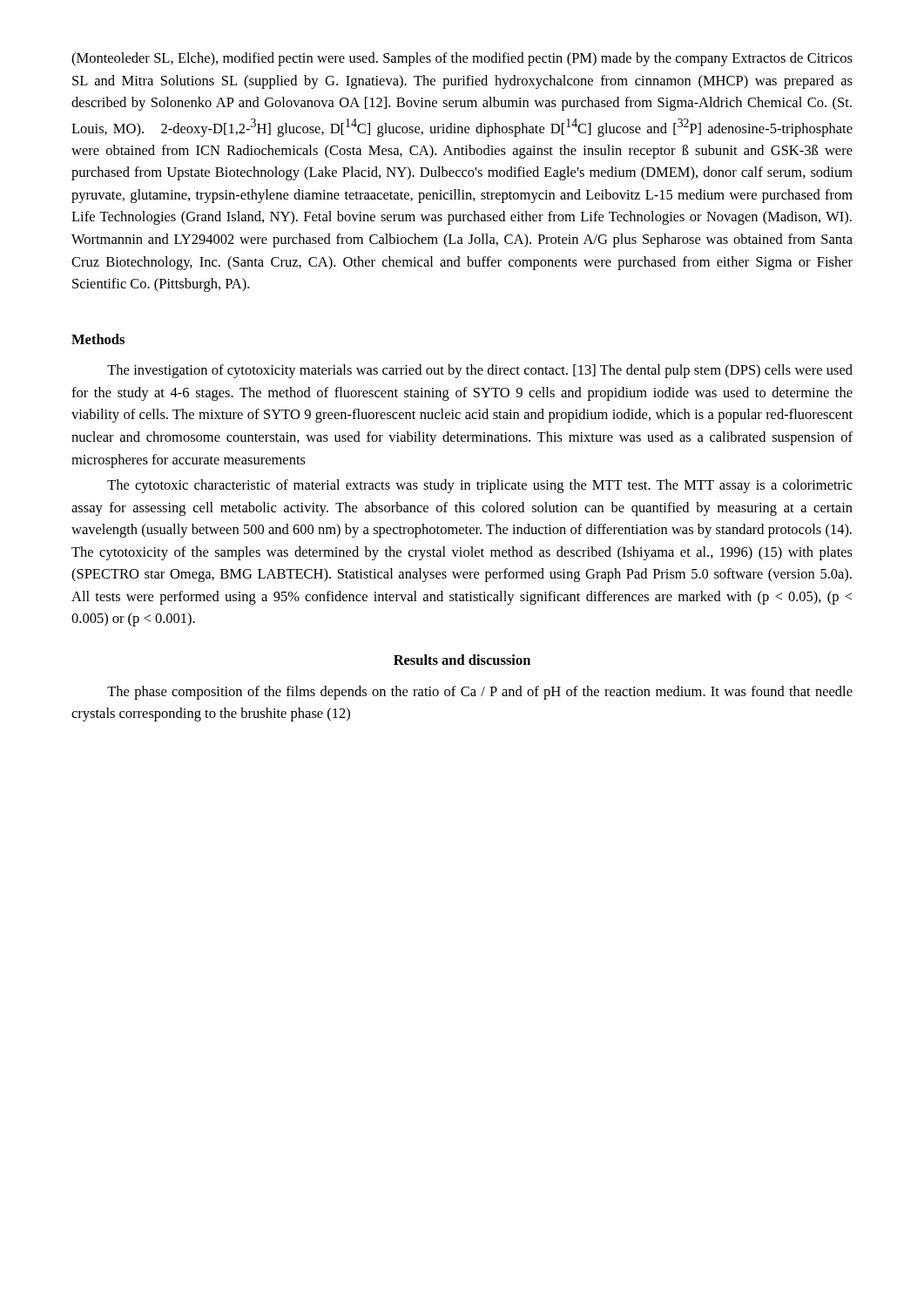
Task: Click on the element starting "The cytotoxic characteristic"
Action: [x=462, y=552]
